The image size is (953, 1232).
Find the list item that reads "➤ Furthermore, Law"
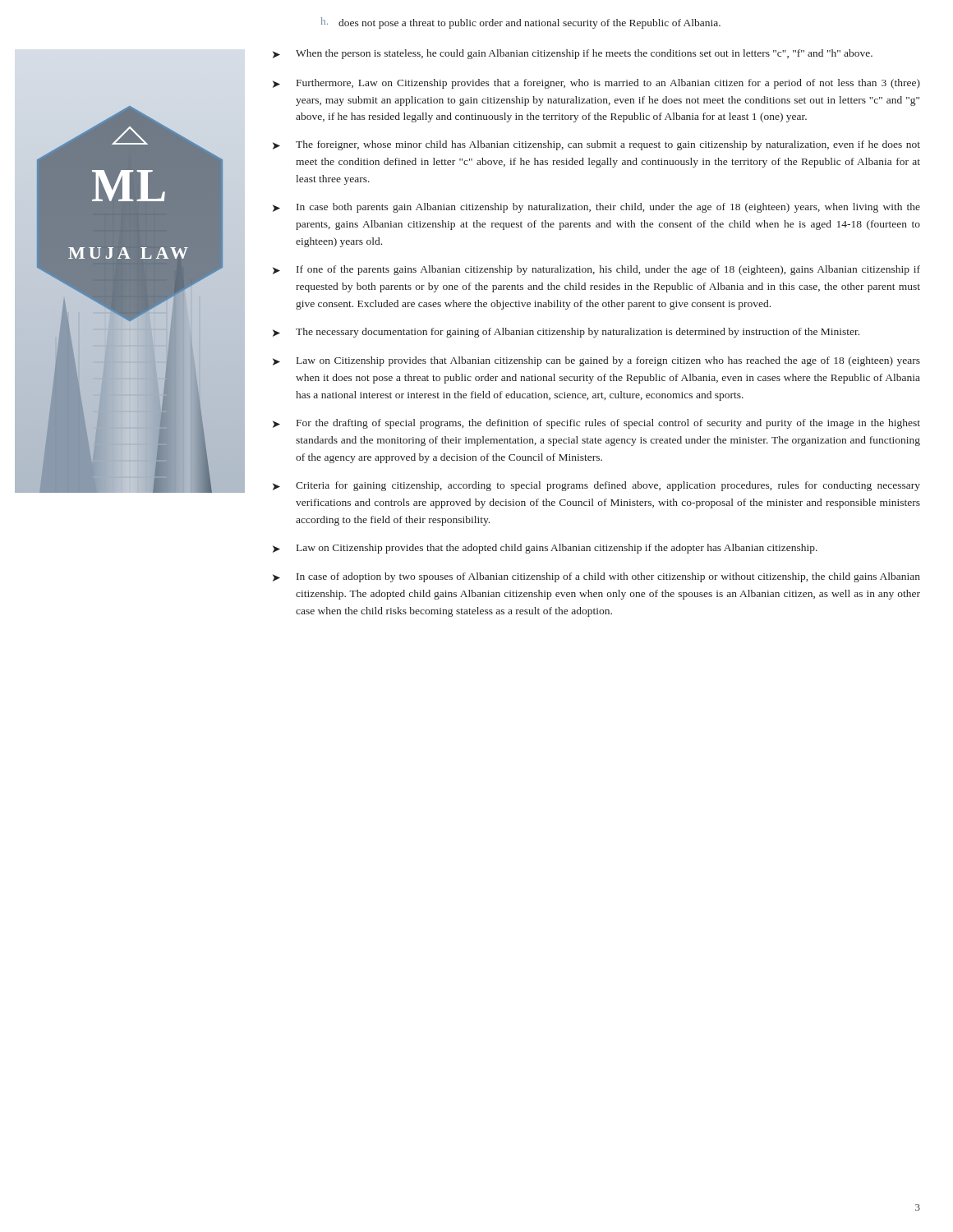596,100
